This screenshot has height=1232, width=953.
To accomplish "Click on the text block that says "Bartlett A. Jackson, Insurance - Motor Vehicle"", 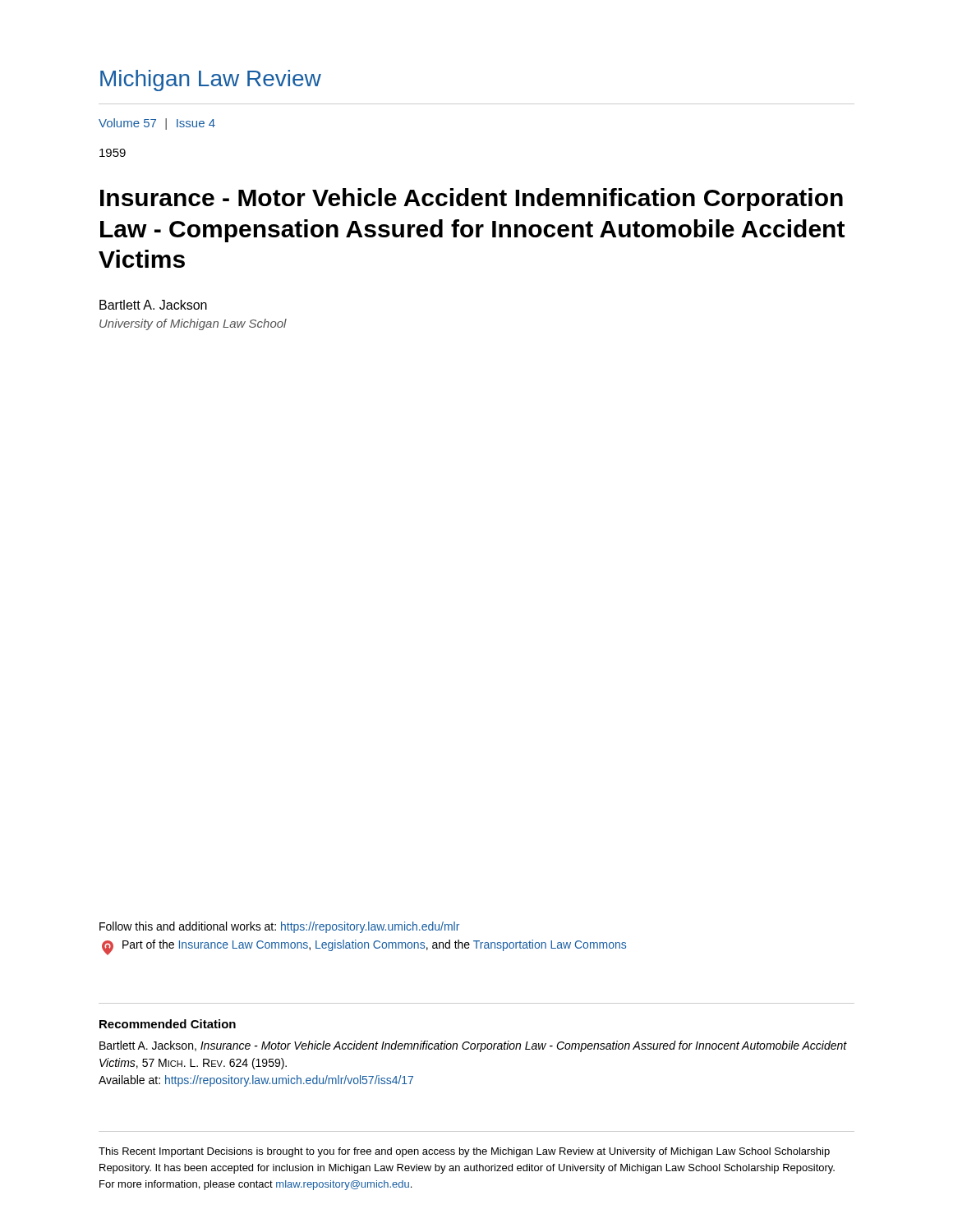I will [473, 1046].
